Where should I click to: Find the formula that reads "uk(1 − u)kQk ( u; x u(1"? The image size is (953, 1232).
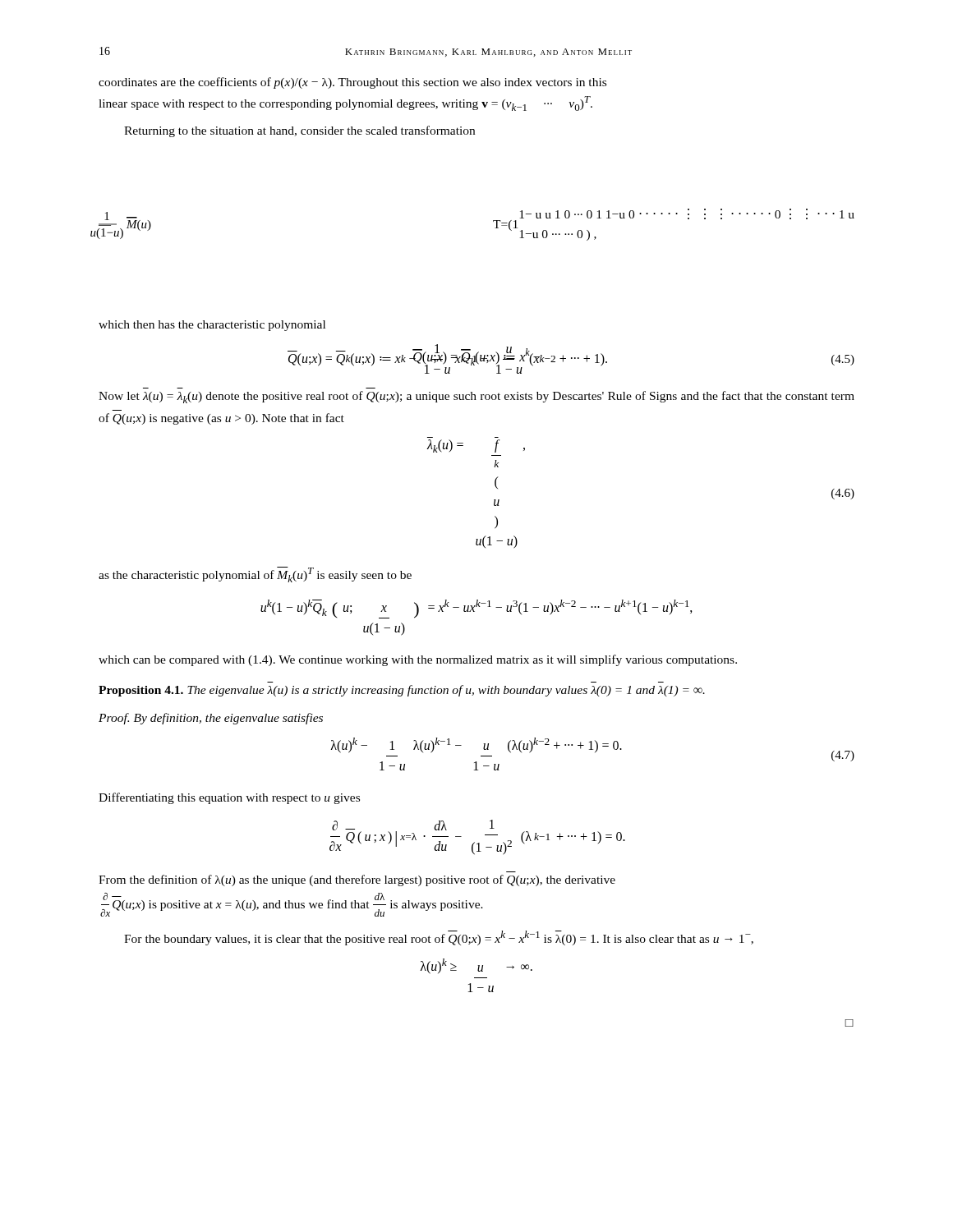pos(476,617)
